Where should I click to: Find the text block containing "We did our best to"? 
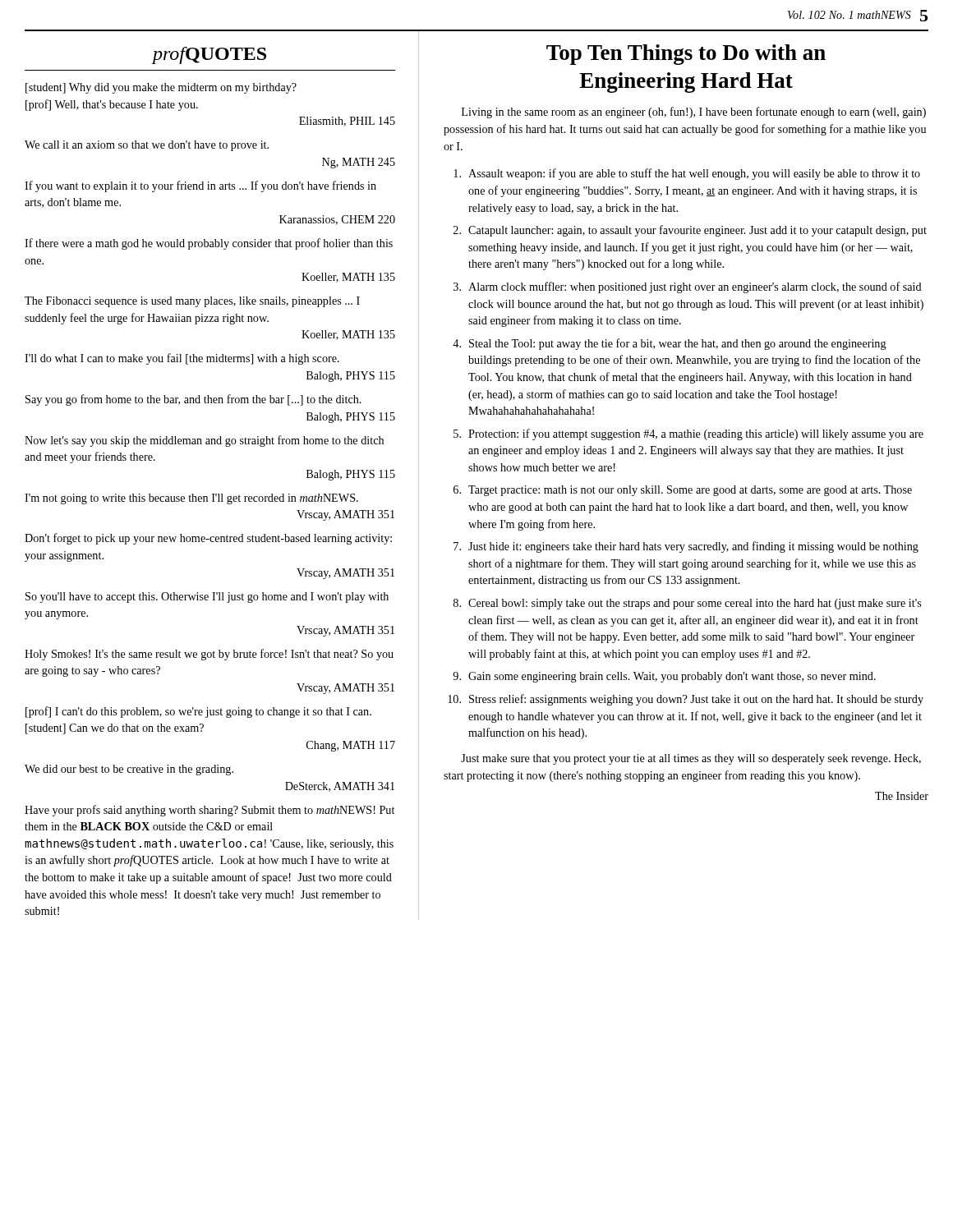(x=210, y=777)
